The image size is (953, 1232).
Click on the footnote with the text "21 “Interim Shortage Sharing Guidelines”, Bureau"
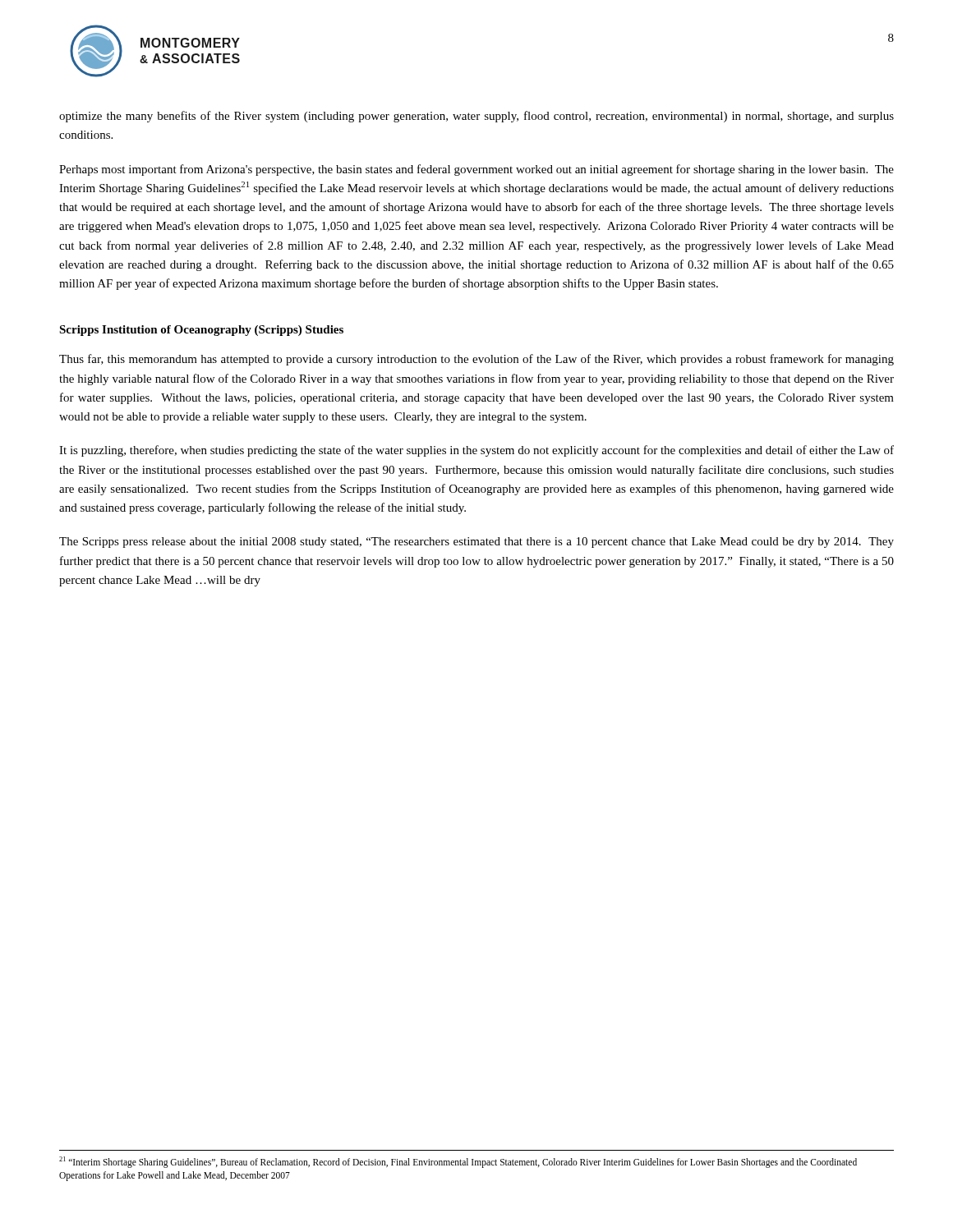point(476,1169)
